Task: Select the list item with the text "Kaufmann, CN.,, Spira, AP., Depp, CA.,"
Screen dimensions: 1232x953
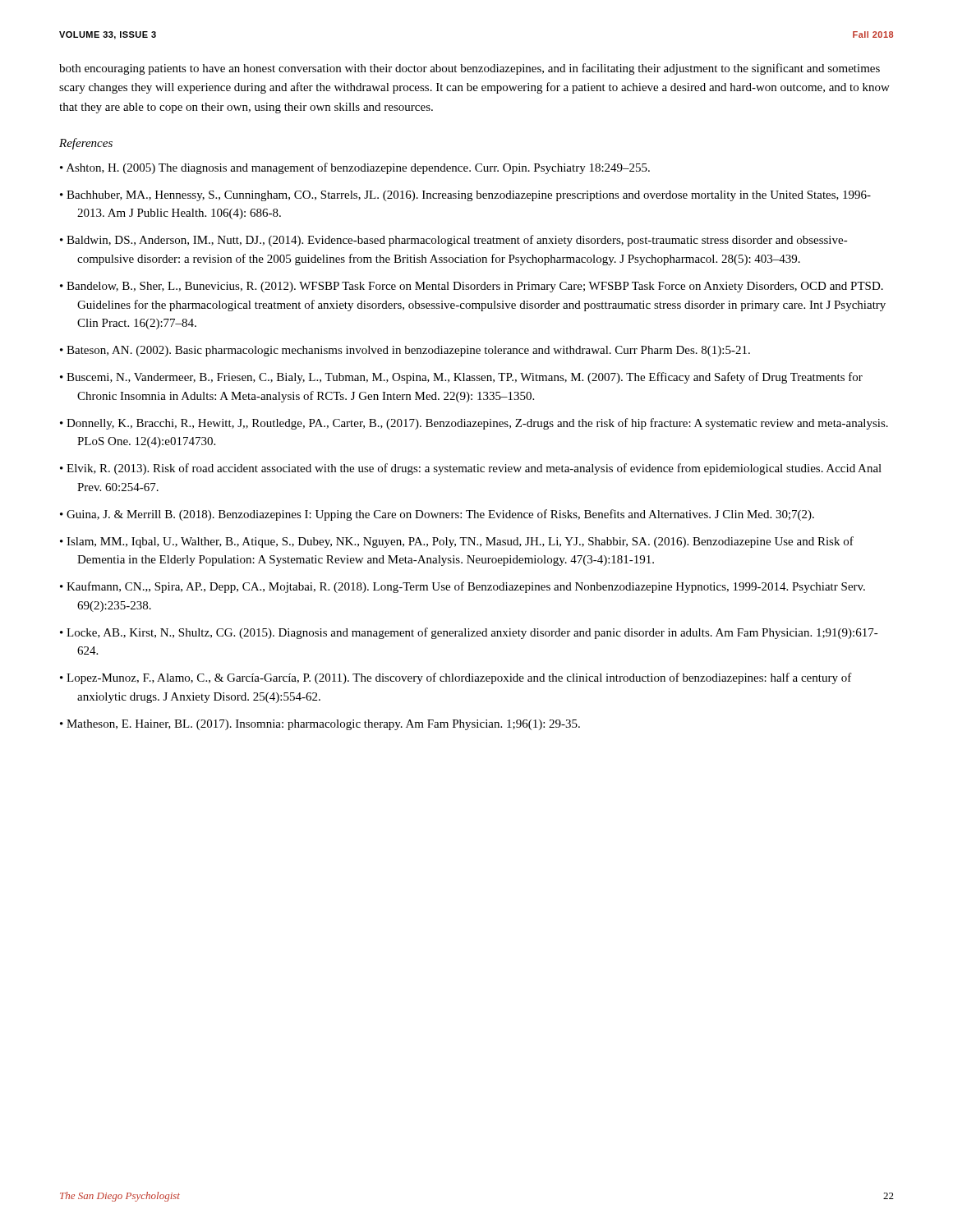Action: [x=466, y=596]
